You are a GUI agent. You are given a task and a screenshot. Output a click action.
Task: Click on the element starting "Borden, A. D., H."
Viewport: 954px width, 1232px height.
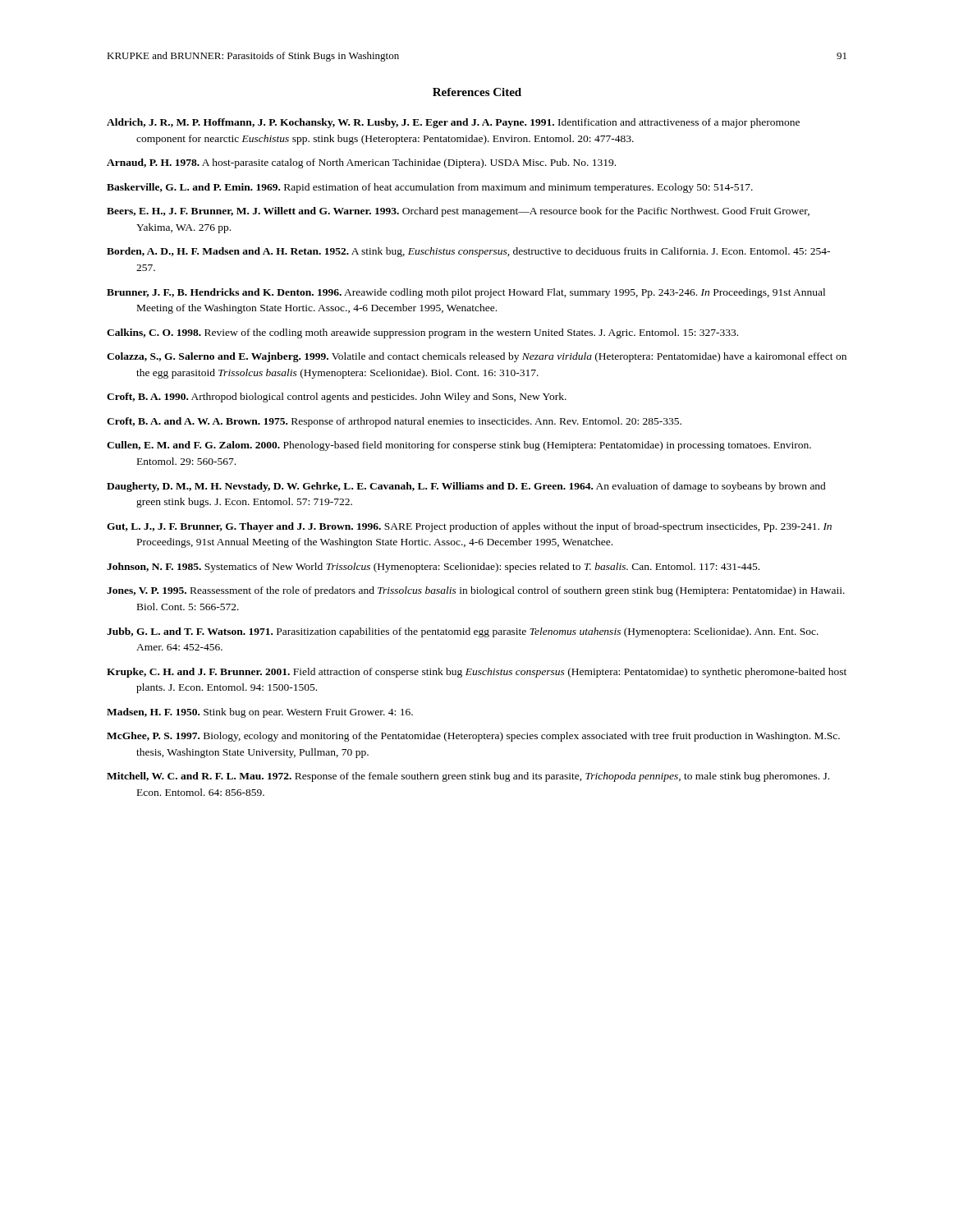point(469,259)
